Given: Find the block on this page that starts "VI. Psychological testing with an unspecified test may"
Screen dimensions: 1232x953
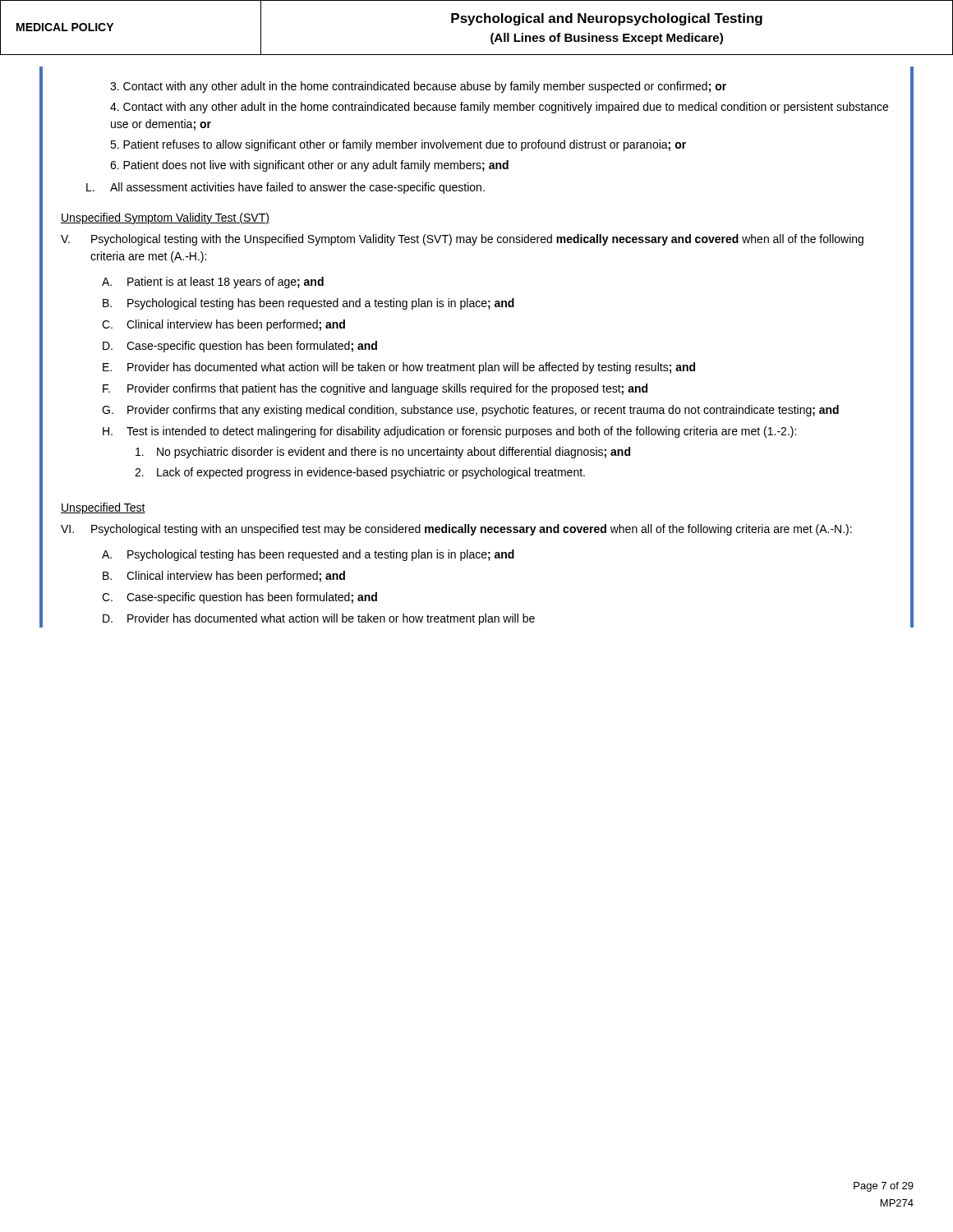Looking at the screenshot, I should pyautogui.click(x=476, y=529).
